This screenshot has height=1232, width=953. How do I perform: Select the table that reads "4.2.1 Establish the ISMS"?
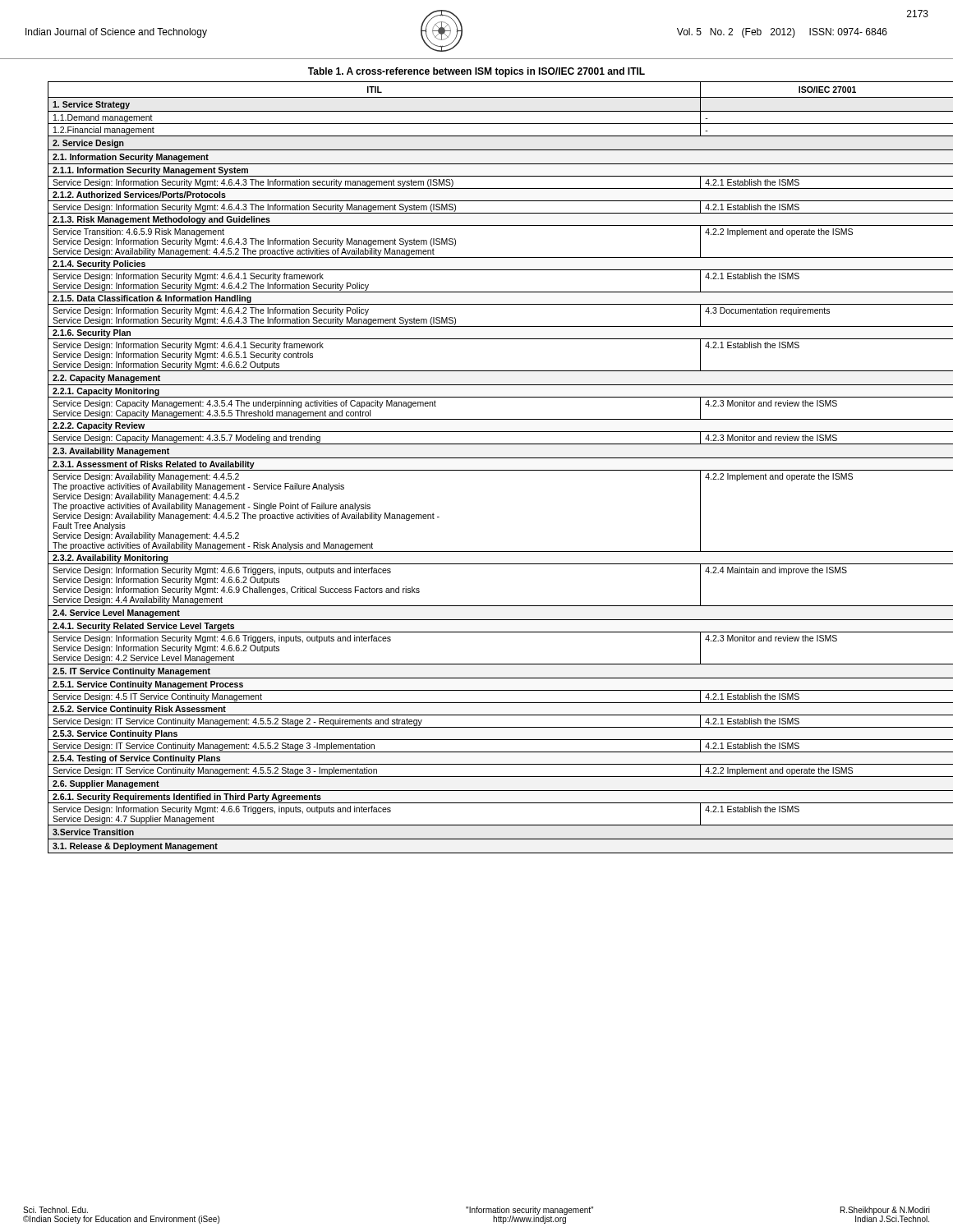point(476,467)
